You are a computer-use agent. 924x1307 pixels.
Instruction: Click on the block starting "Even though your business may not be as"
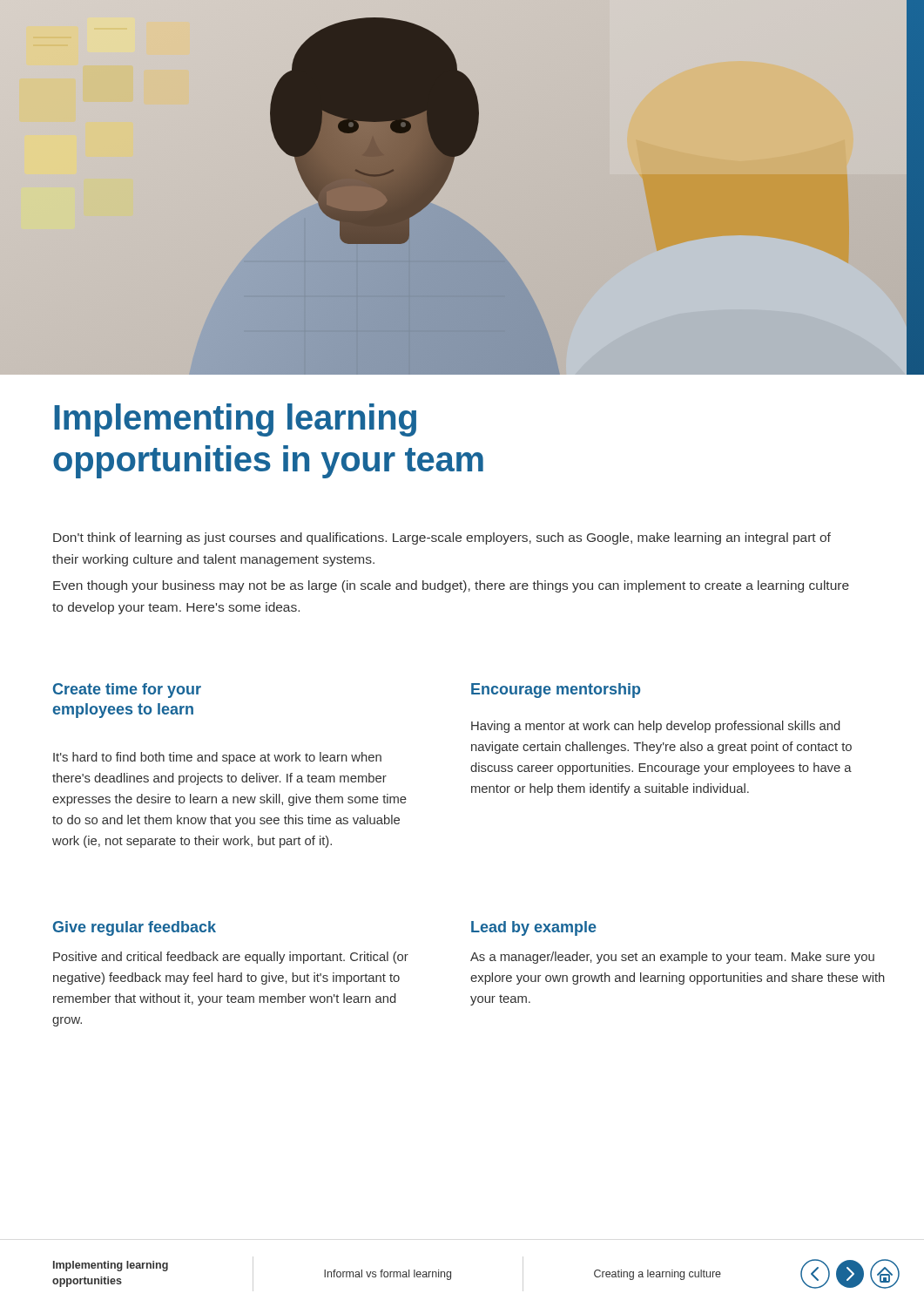tap(453, 597)
